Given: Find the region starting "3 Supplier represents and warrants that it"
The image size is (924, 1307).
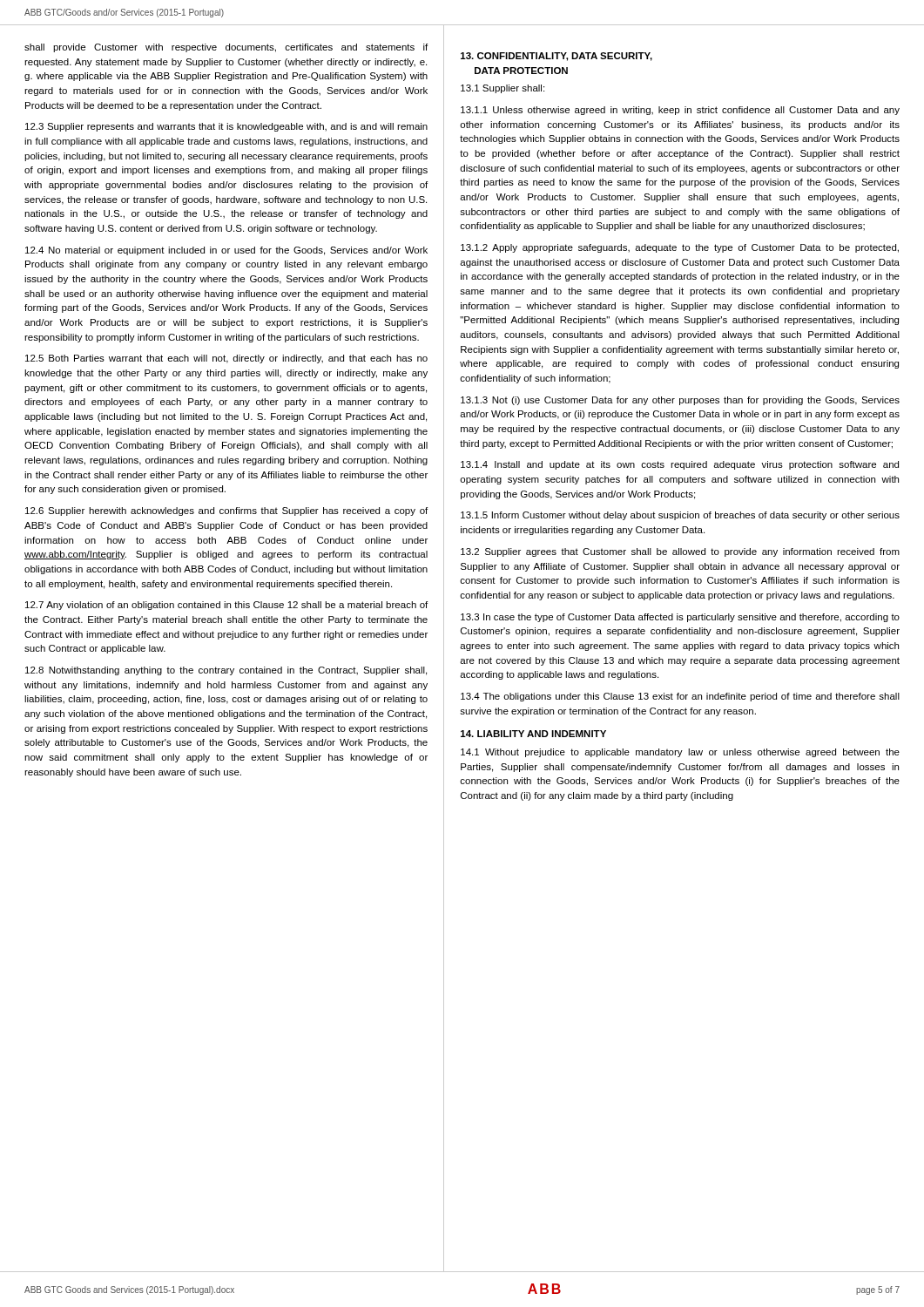Looking at the screenshot, I should point(226,178).
